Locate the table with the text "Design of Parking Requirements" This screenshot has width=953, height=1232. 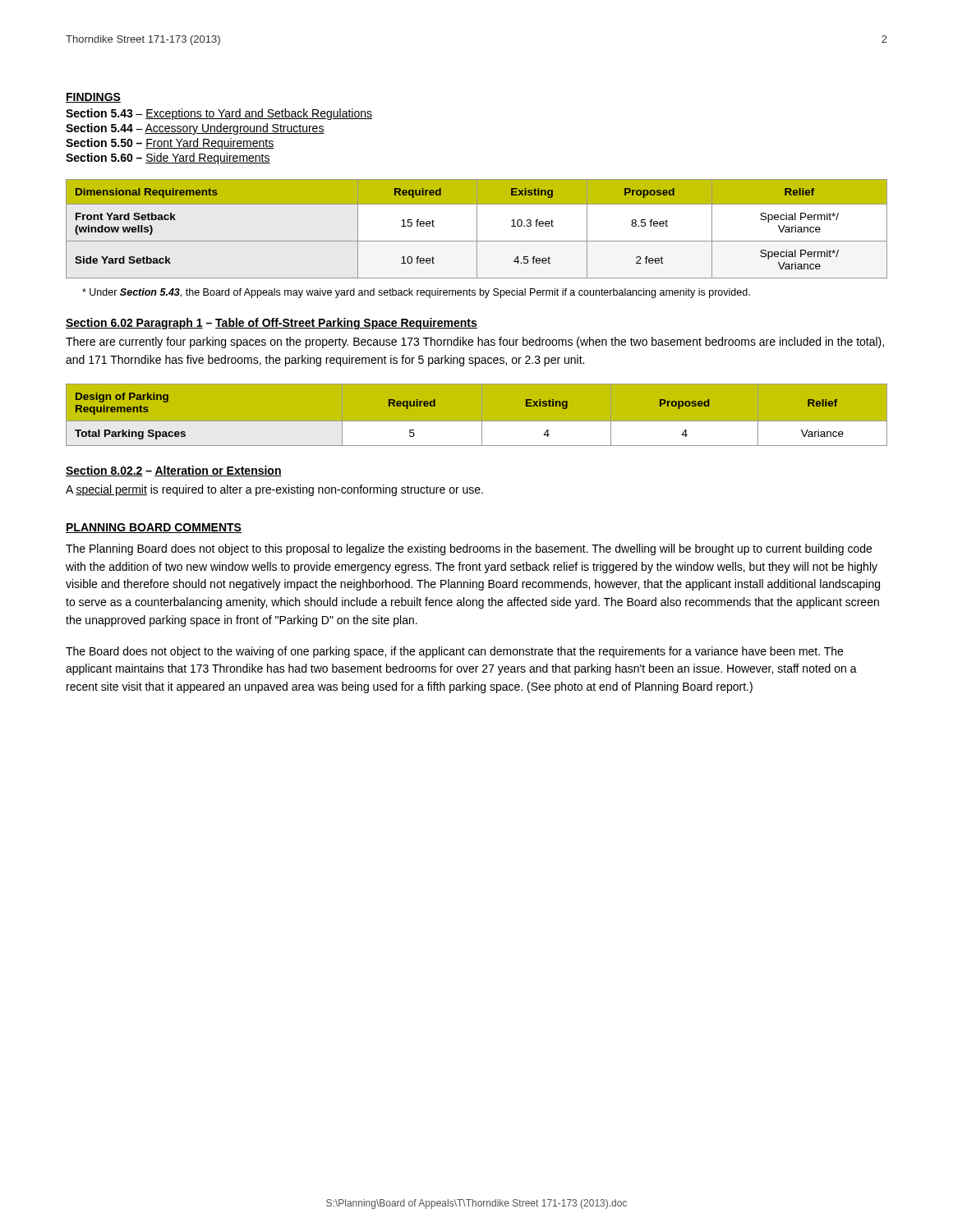476,415
